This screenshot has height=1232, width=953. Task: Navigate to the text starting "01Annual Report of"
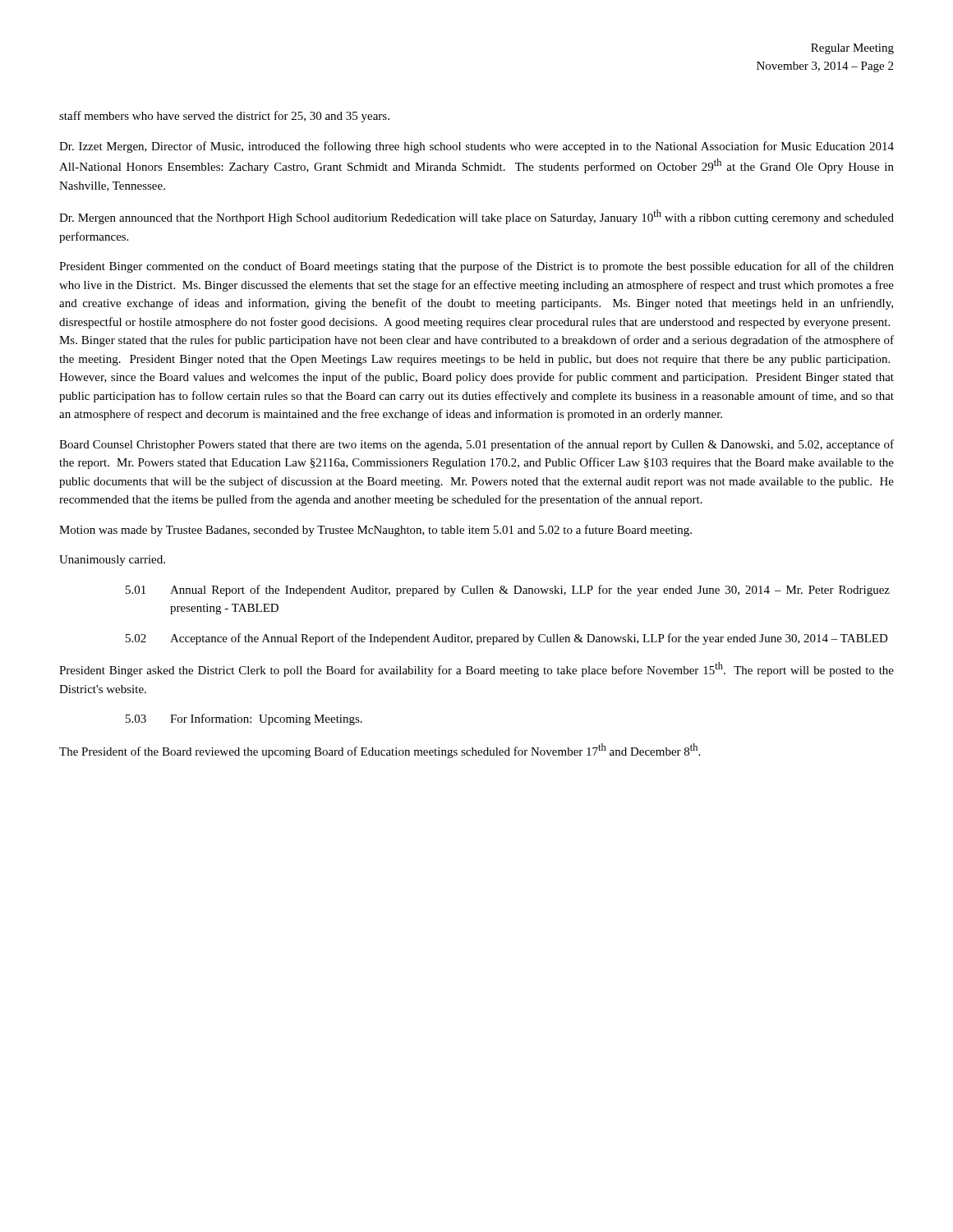pos(507,599)
